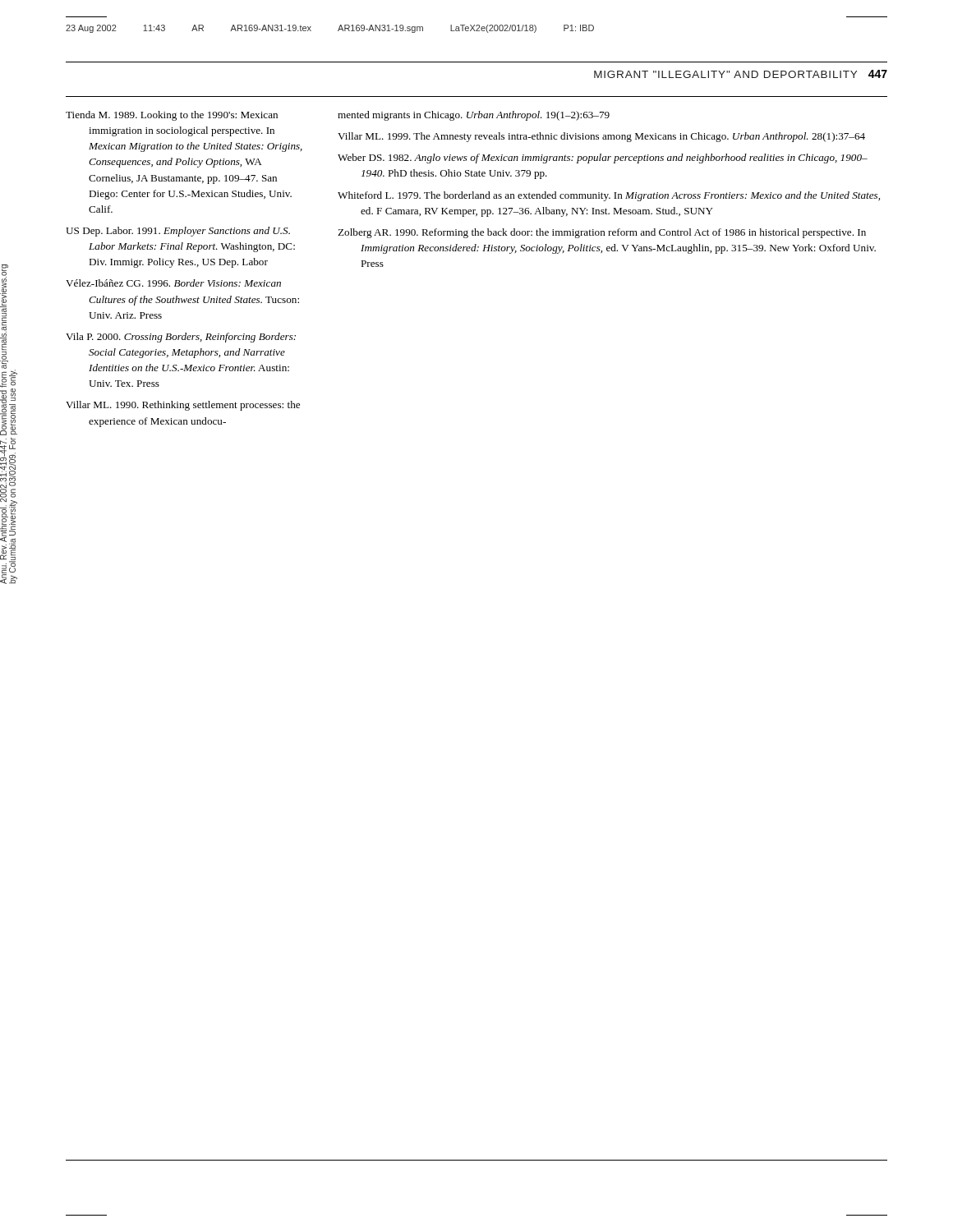The width and height of the screenshot is (953, 1232).
Task: Find the block on this page that starts "Tienda M. 1989. Looking to the"
Action: (x=184, y=162)
